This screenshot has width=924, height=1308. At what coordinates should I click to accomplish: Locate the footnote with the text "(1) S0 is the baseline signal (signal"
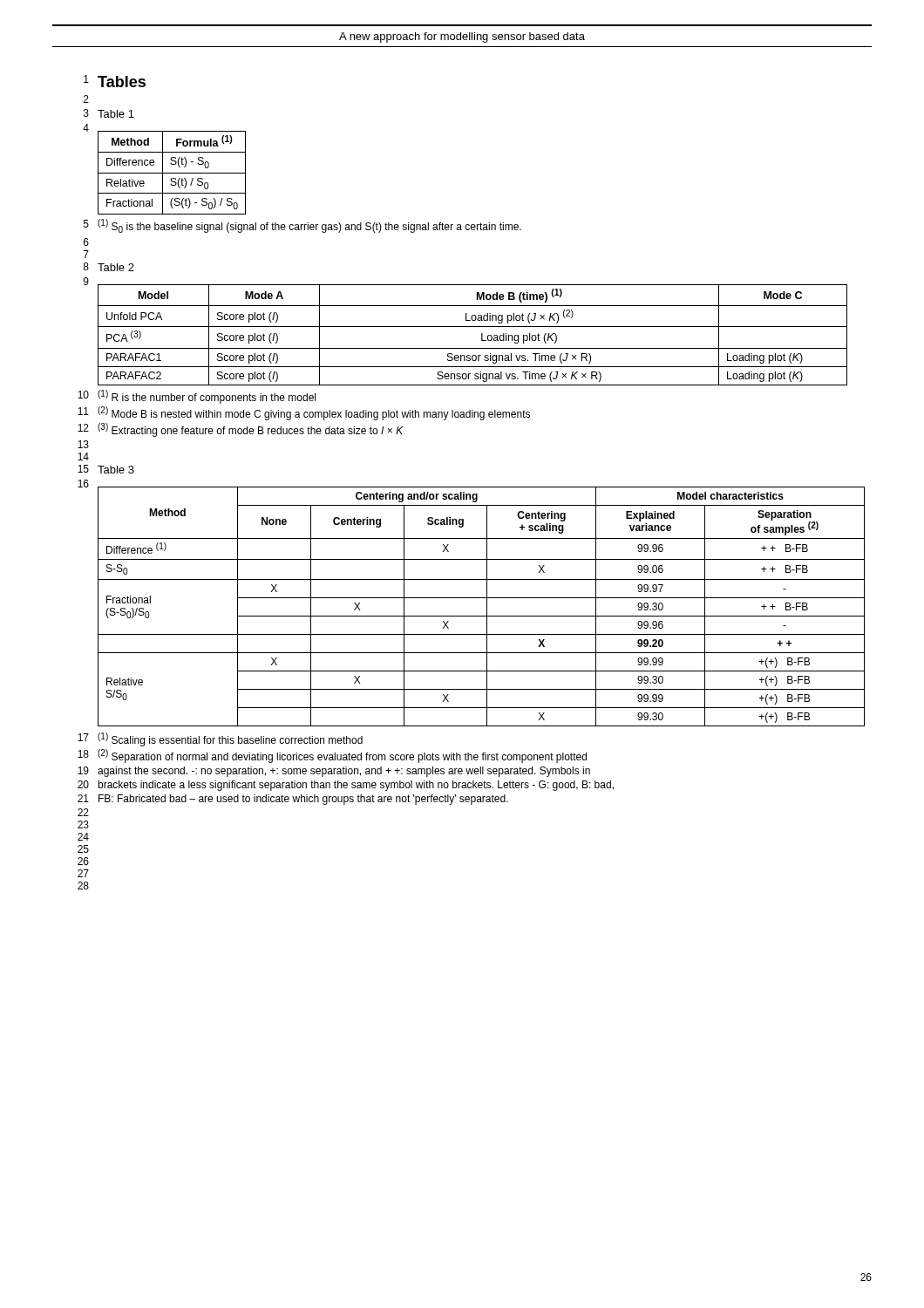click(x=310, y=226)
